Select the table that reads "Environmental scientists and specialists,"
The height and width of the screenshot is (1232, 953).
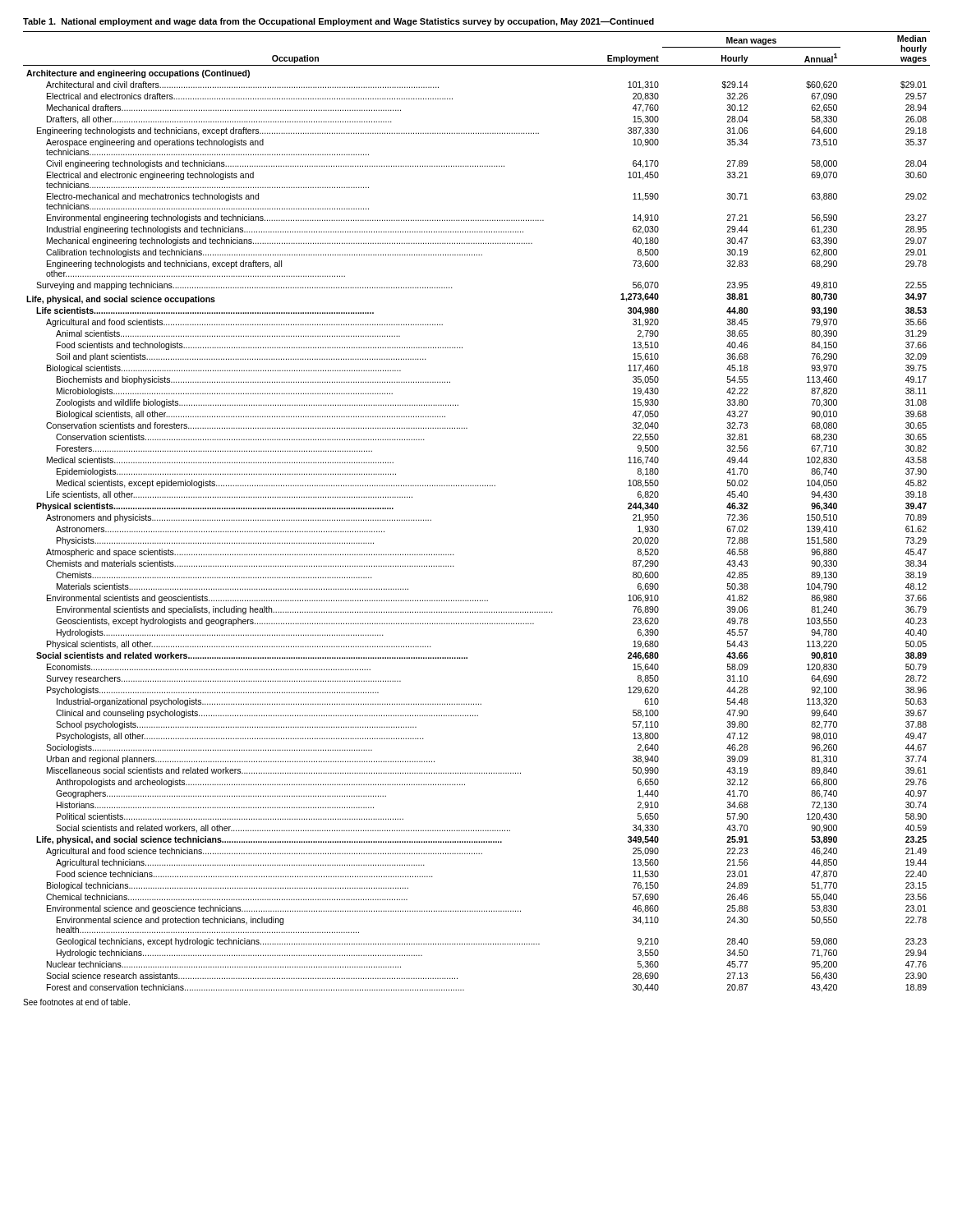tap(476, 512)
